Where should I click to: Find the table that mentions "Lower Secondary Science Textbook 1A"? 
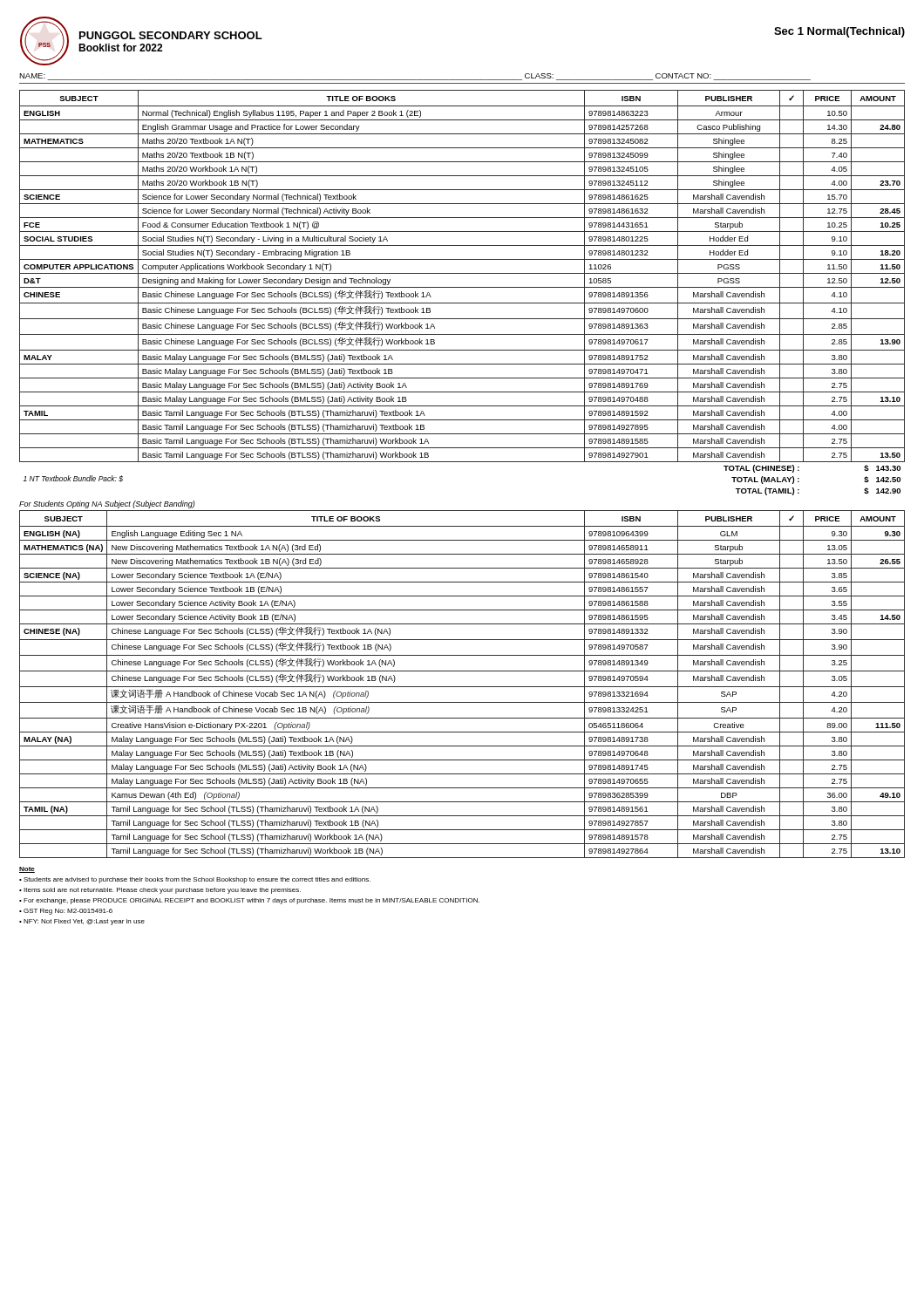462,684
